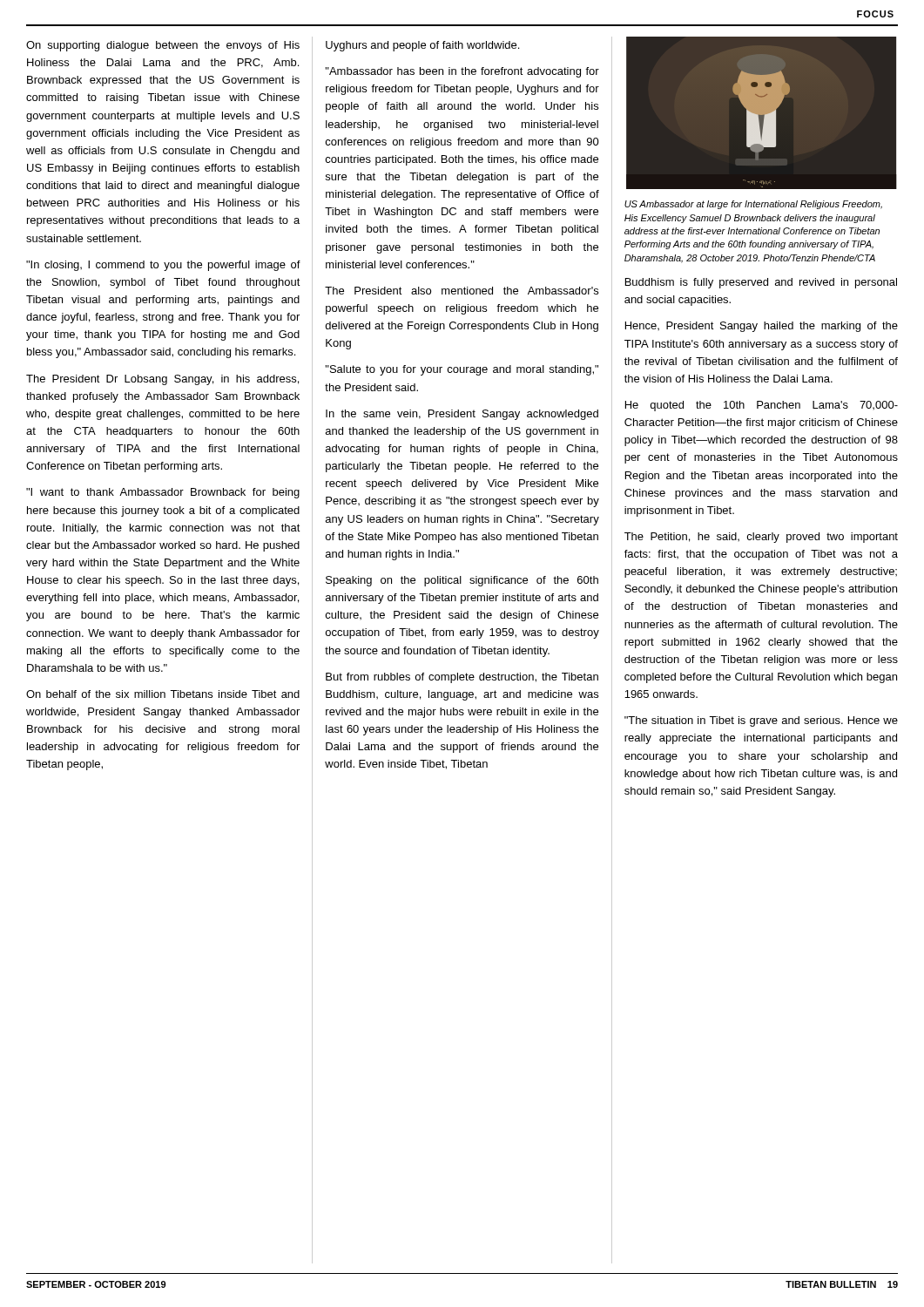Screen dimensions: 1307x924
Task: Find the text block that reads "The President Dr Lobsang Sangay,"
Action: (x=163, y=423)
